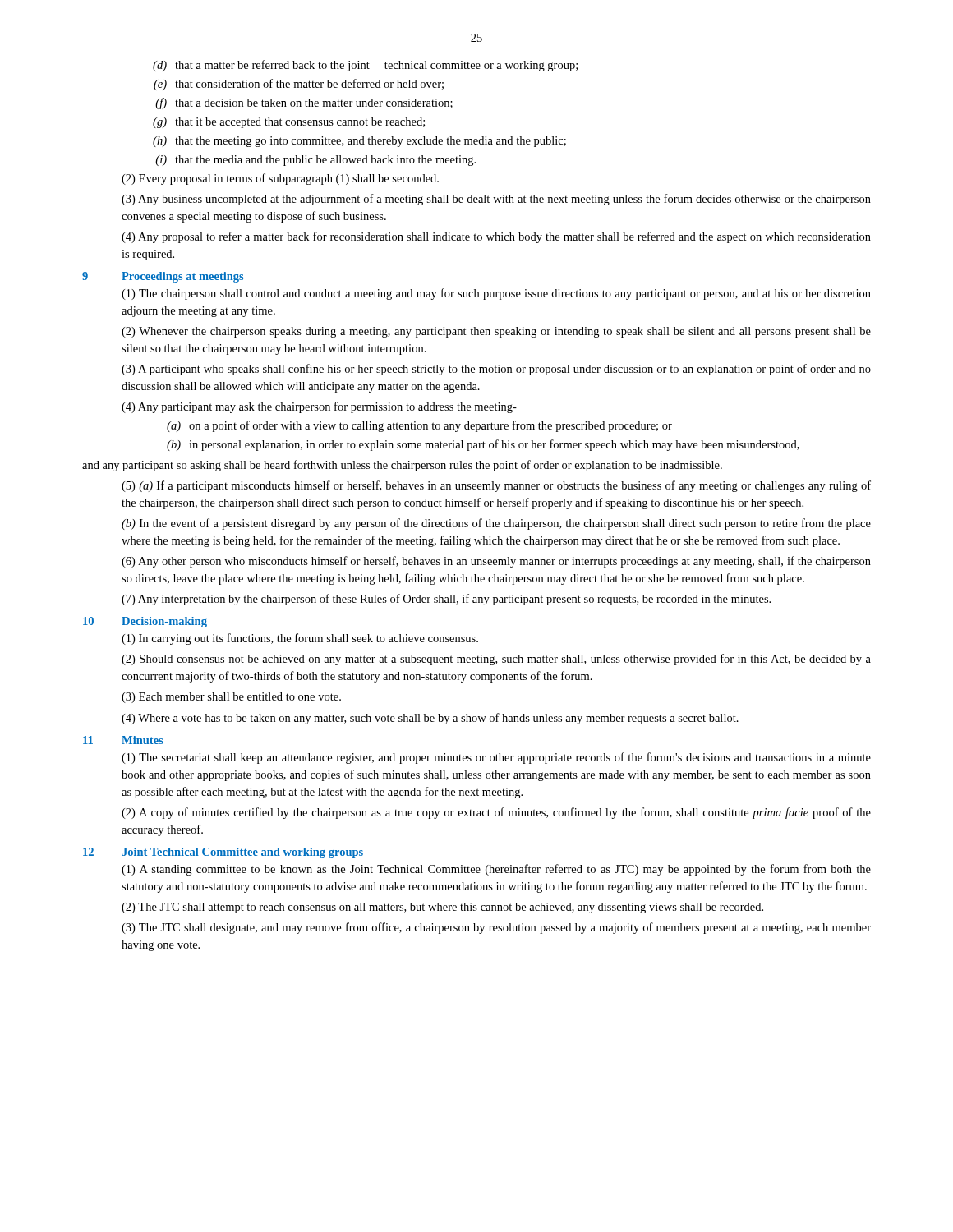Navigate to the block starting "9 Proceedings at meetings"

click(163, 277)
